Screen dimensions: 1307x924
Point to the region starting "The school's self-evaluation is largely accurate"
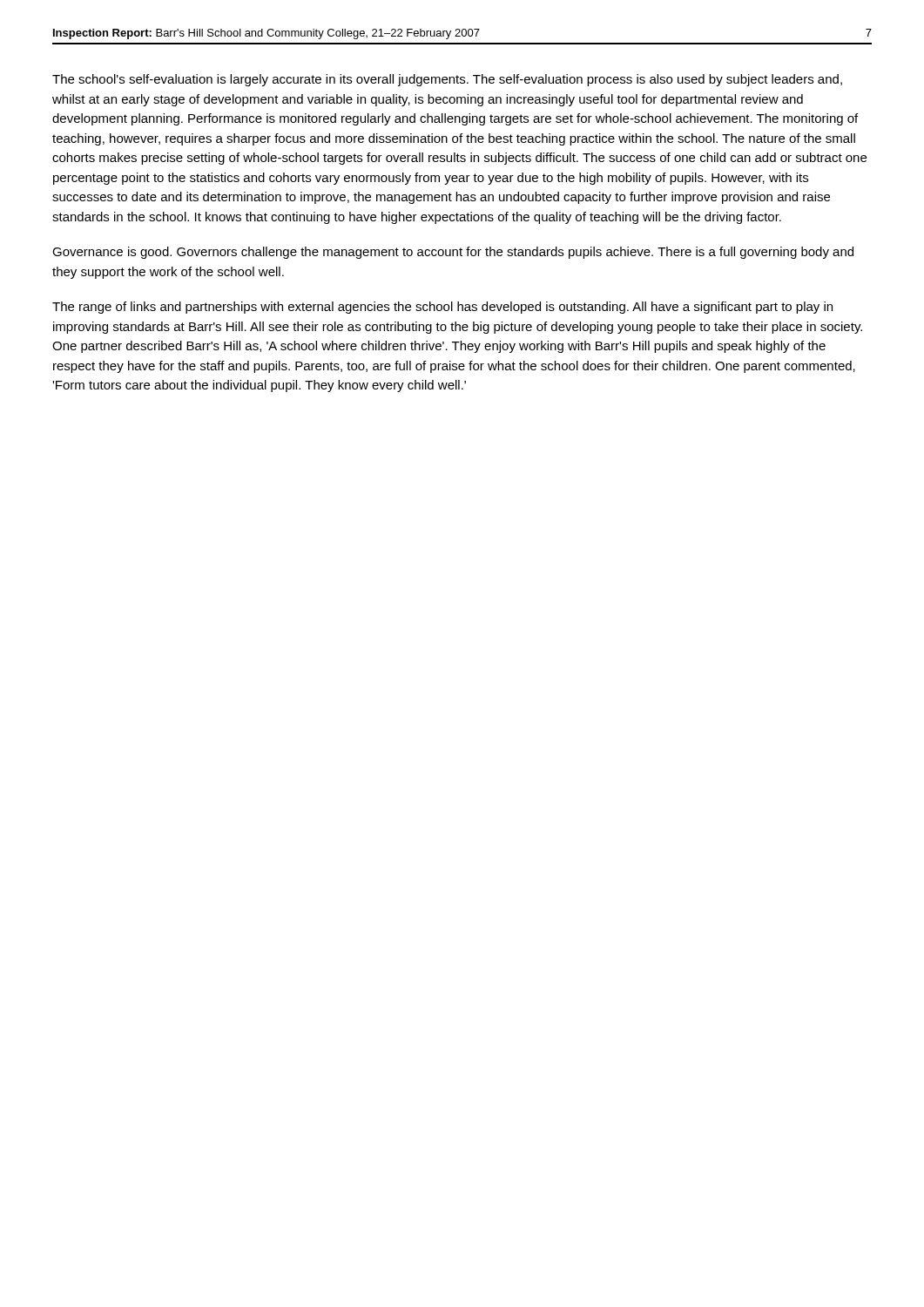point(460,147)
